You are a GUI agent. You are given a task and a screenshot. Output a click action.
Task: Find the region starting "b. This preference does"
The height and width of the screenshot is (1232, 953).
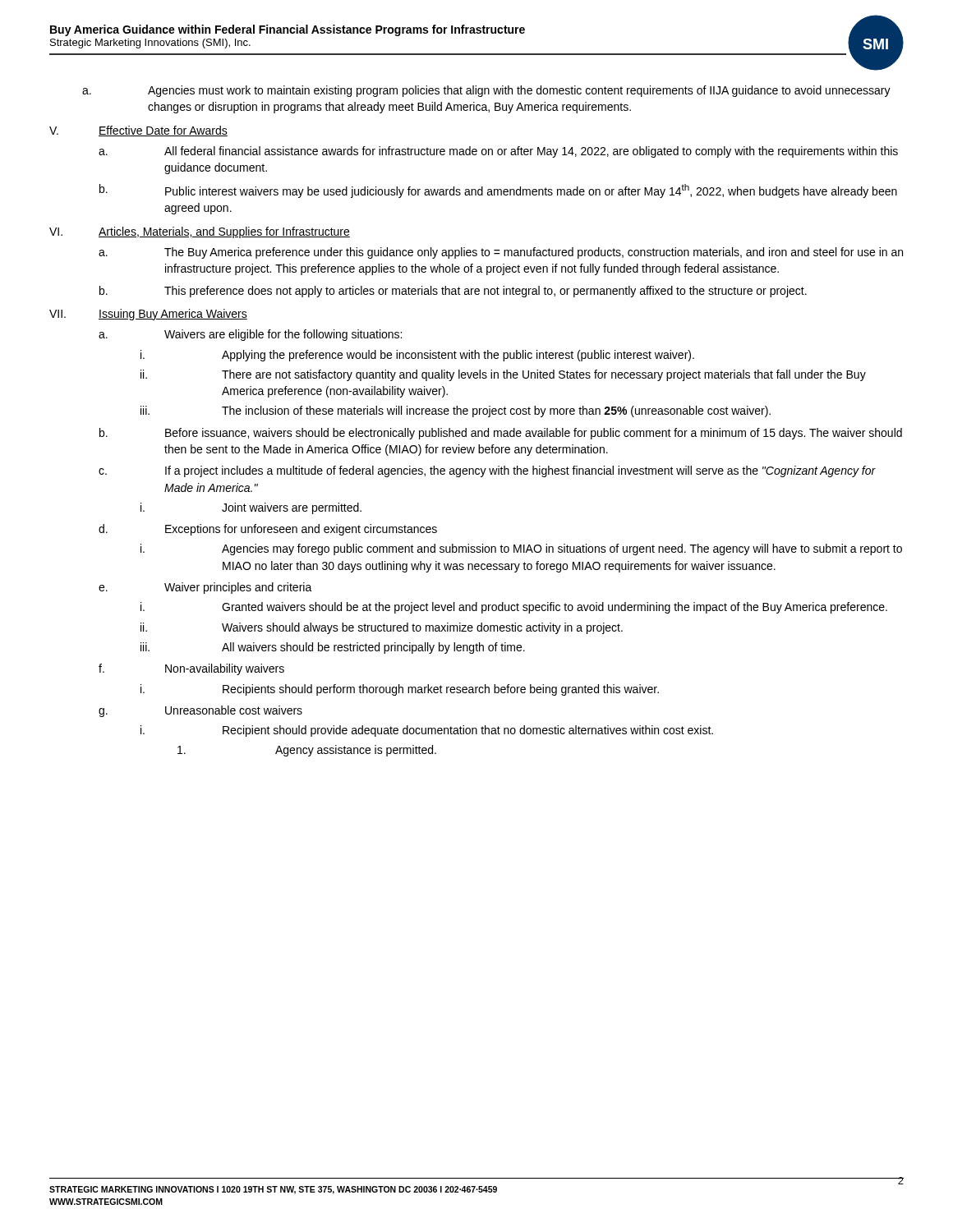pyautogui.click(x=428, y=291)
